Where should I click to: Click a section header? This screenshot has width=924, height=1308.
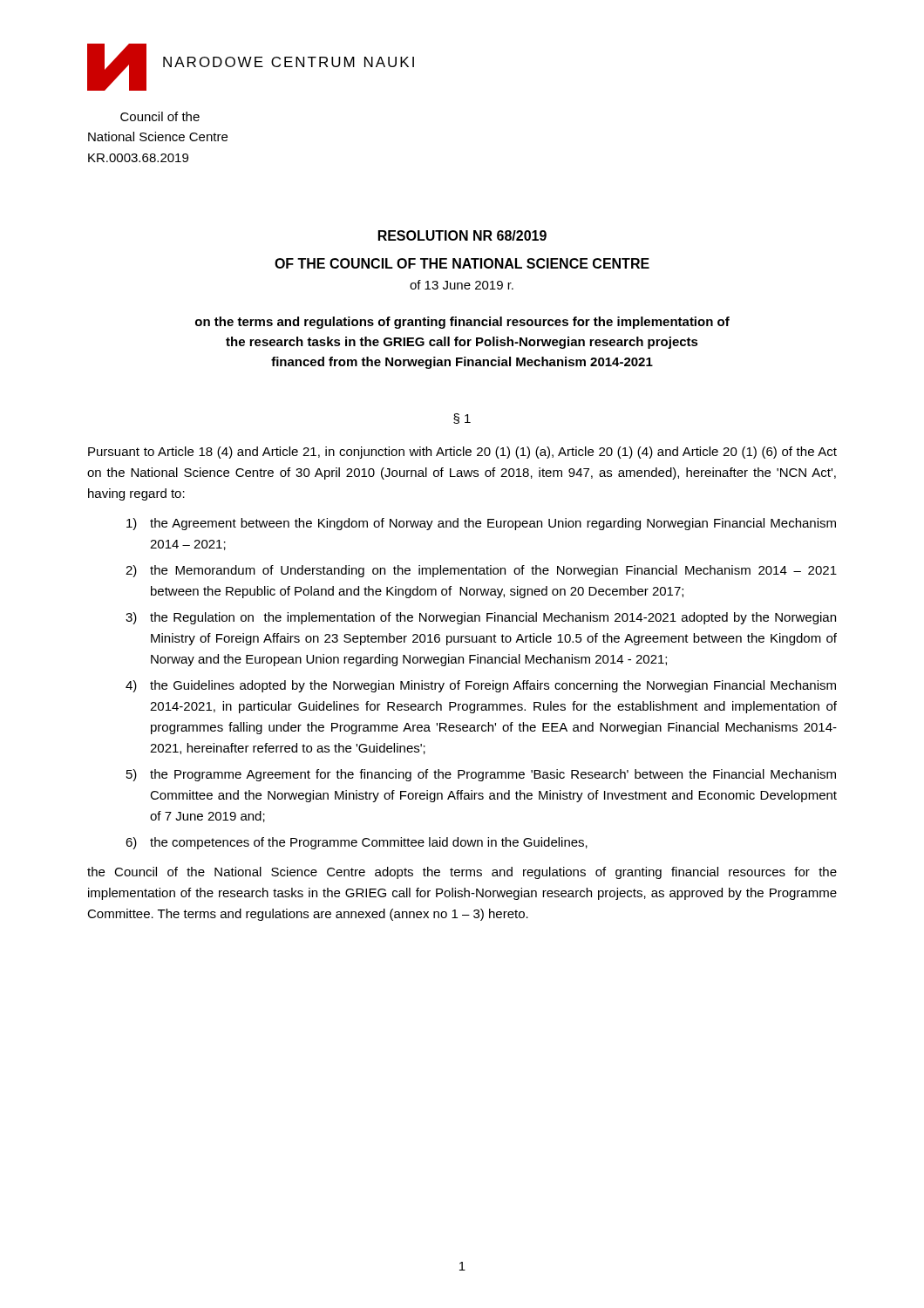tap(462, 418)
